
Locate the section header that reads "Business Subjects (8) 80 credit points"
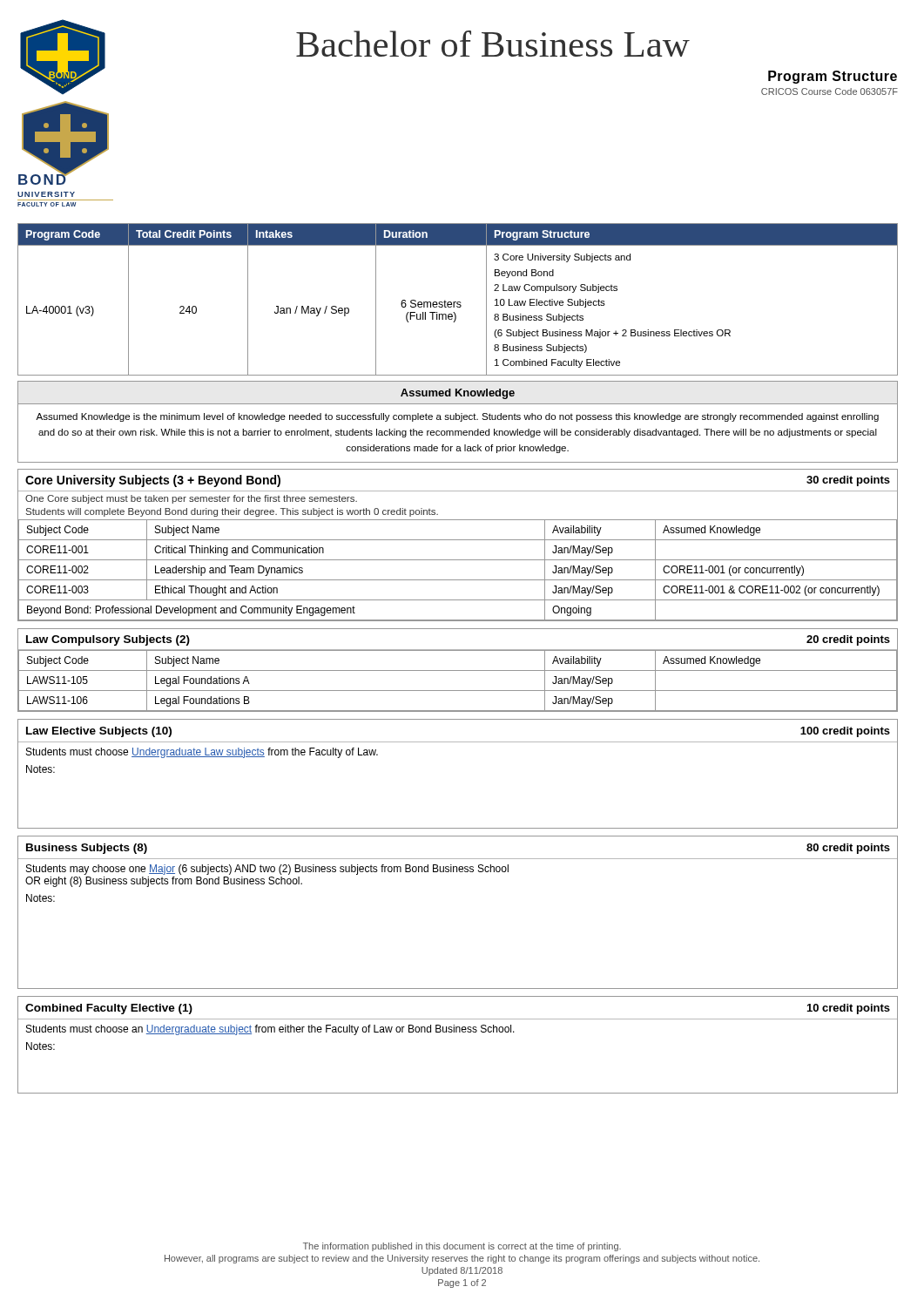[458, 847]
